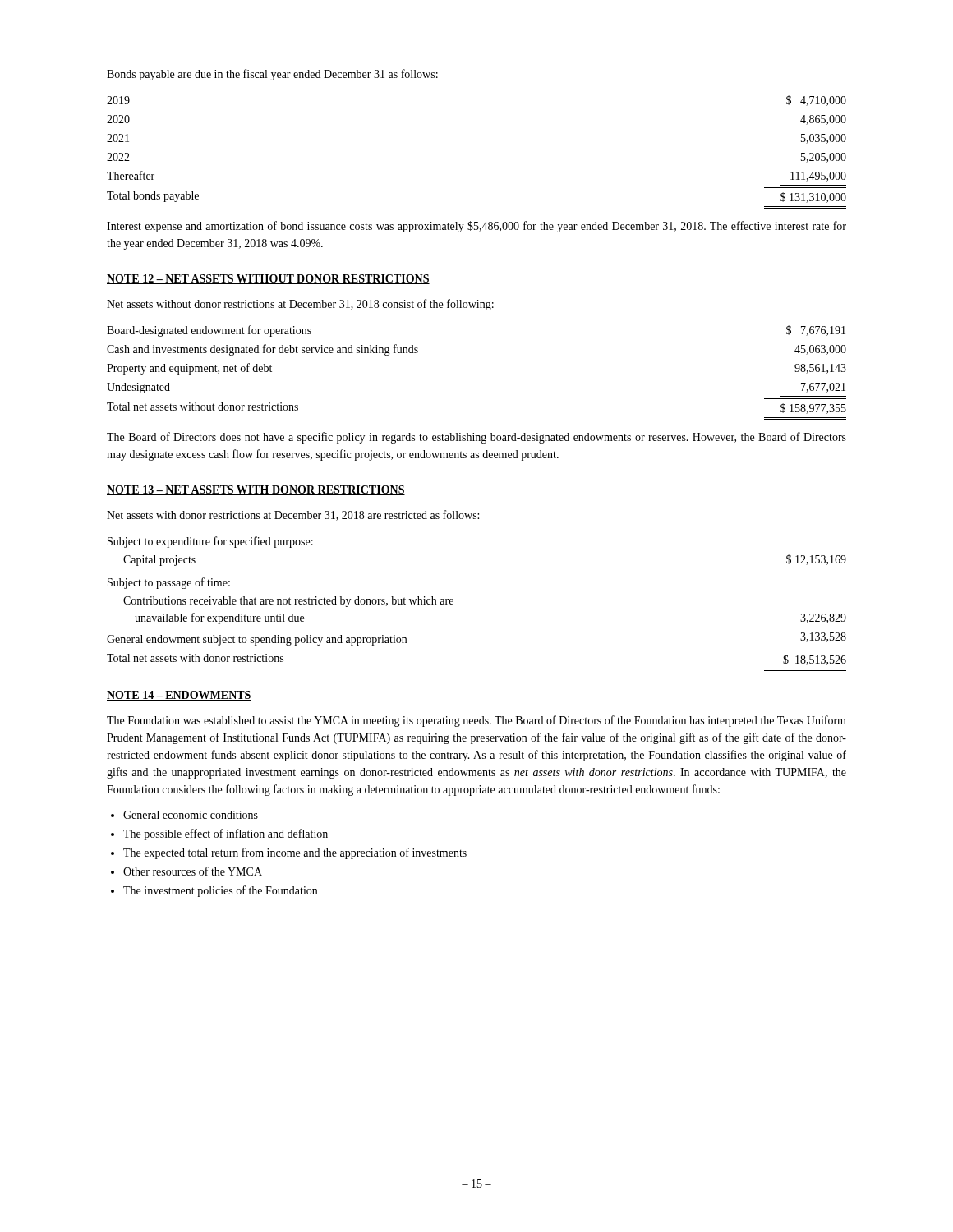Select the text block that says "Interest expense and amortization of"
The height and width of the screenshot is (1232, 953).
pyautogui.click(x=476, y=235)
